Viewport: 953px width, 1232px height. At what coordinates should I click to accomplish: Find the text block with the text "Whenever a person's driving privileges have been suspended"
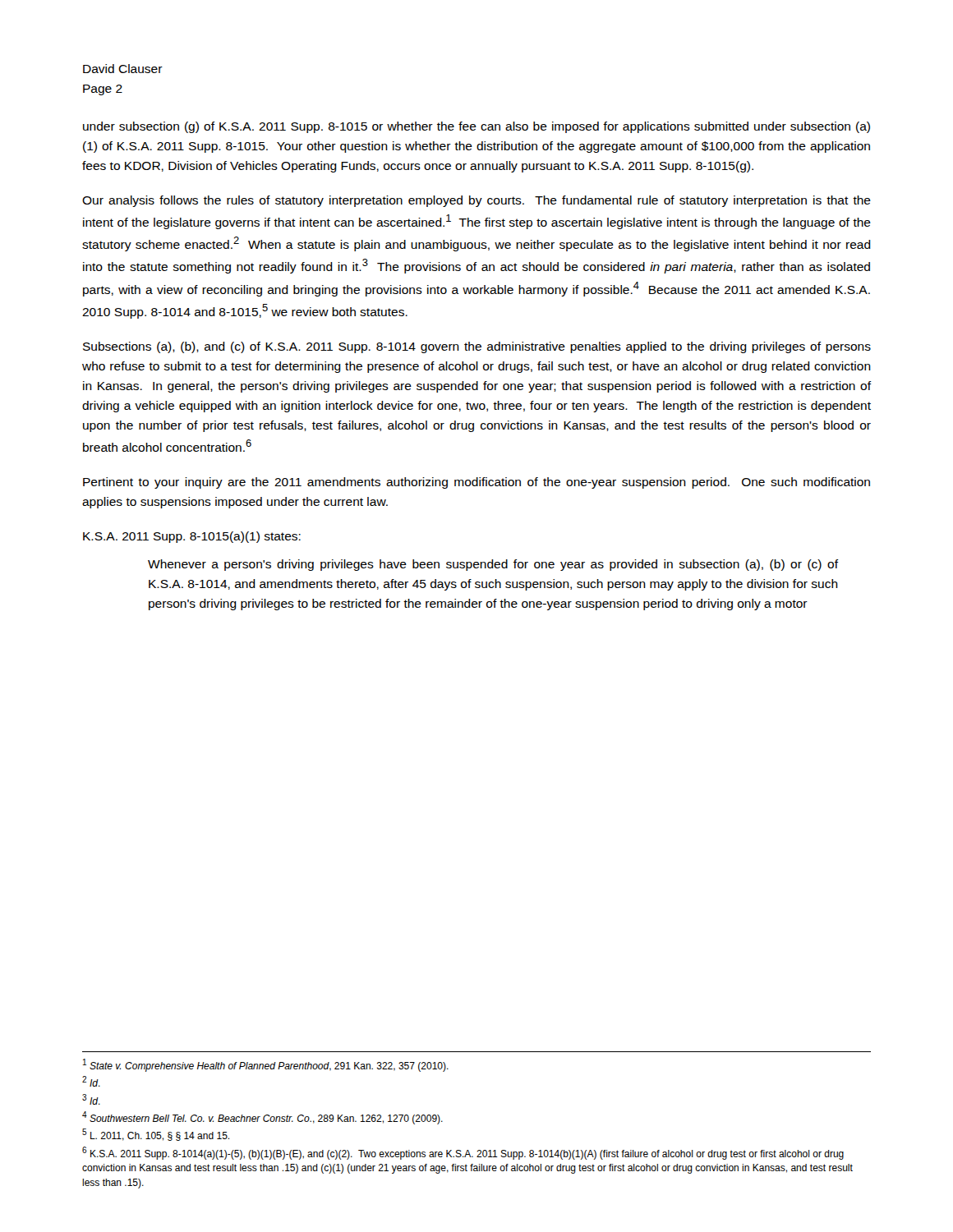pos(493,584)
